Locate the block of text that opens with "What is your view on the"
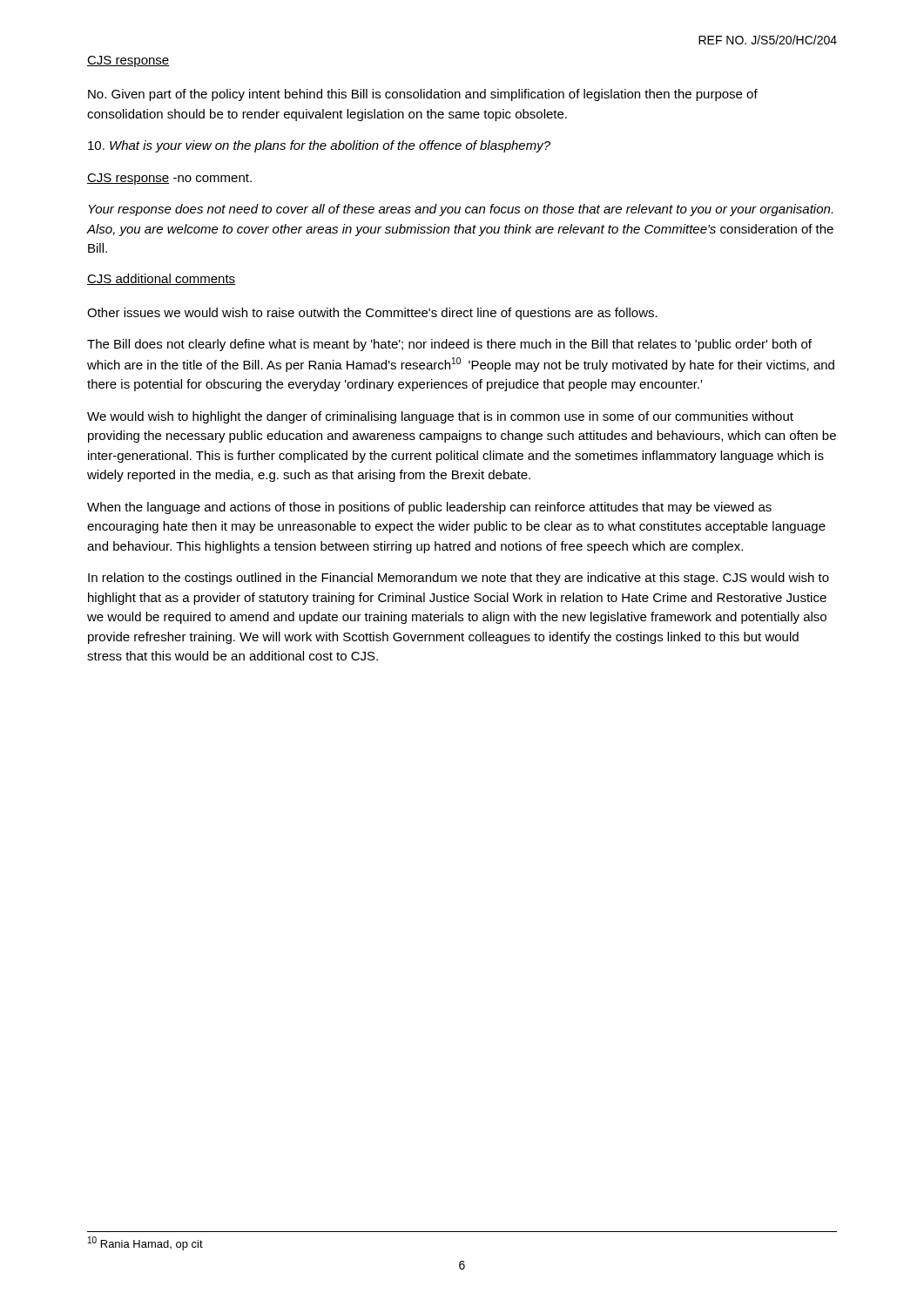The width and height of the screenshot is (924, 1307). coord(462,146)
